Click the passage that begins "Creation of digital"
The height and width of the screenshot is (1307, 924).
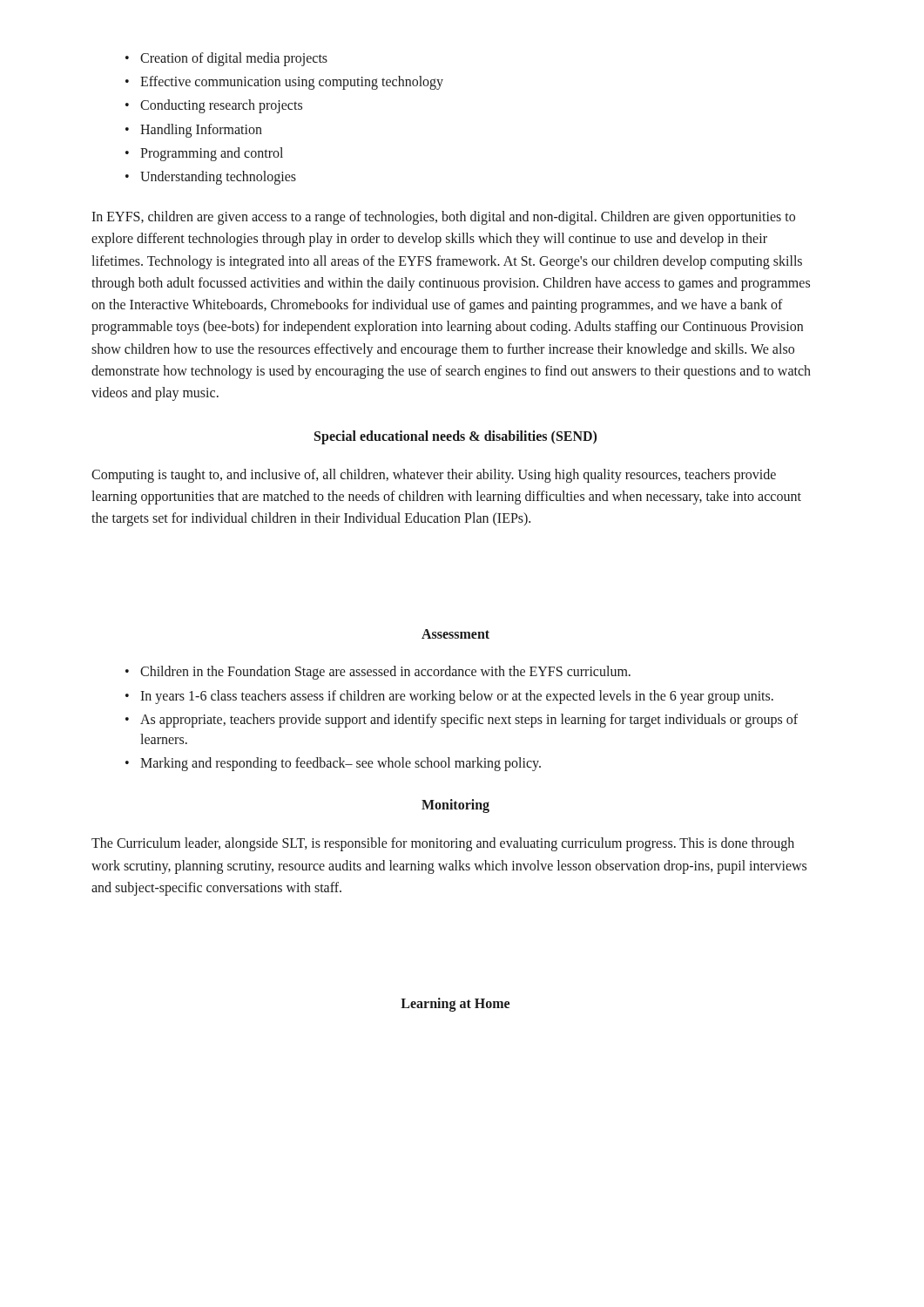click(x=226, y=59)
